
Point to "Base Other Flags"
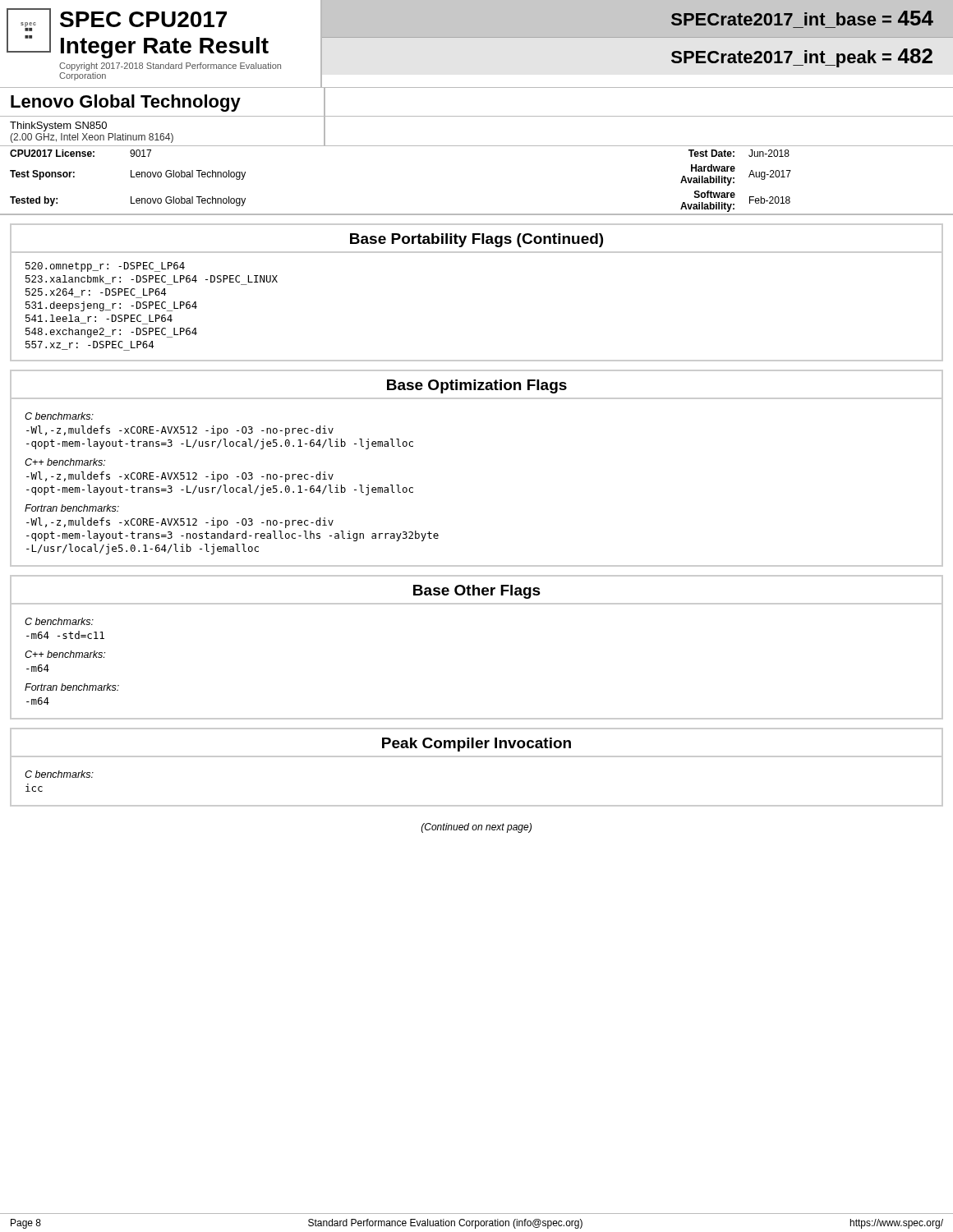[x=476, y=590]
